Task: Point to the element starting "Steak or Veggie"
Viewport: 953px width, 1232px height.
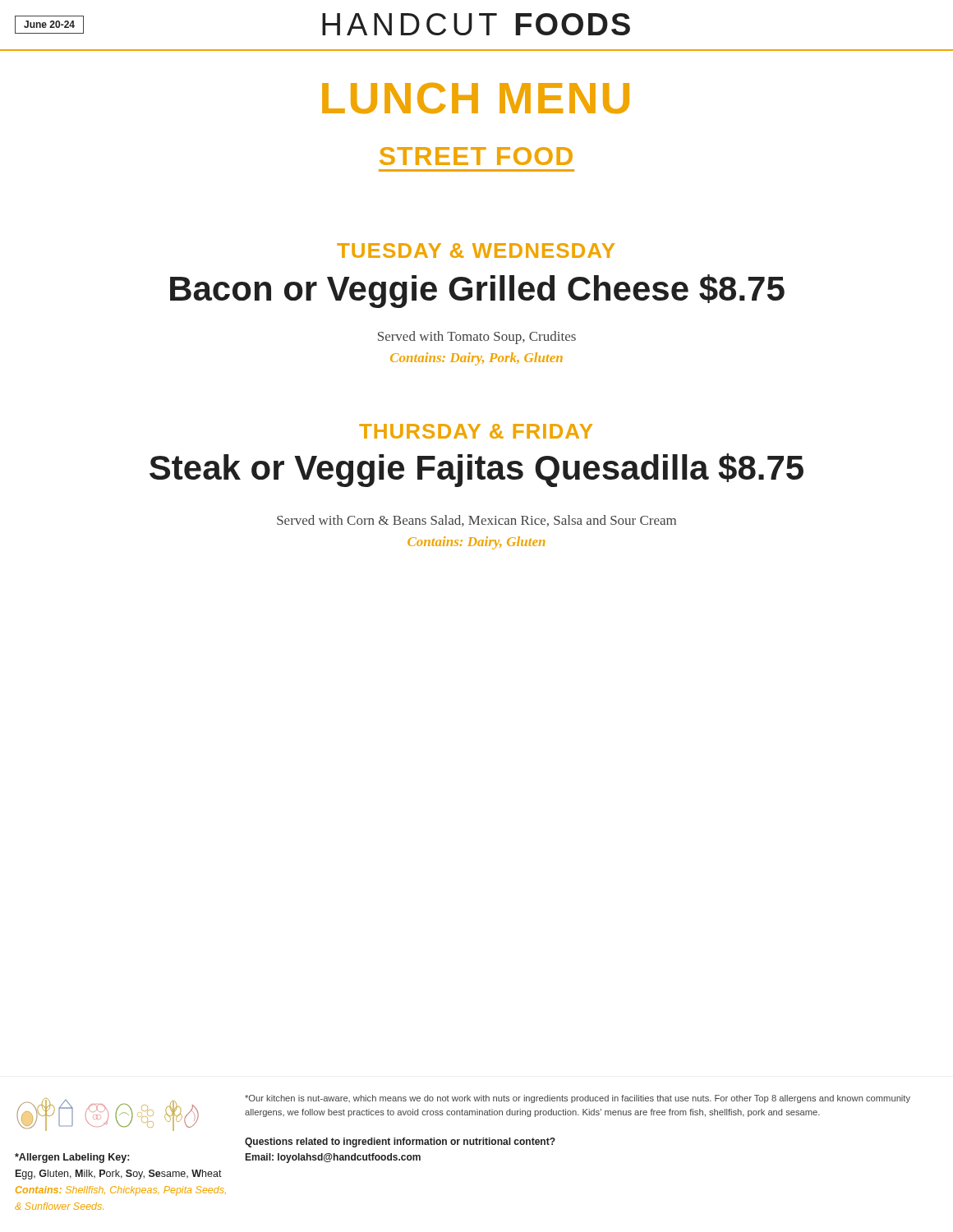Action: click(x=476, y=468)
